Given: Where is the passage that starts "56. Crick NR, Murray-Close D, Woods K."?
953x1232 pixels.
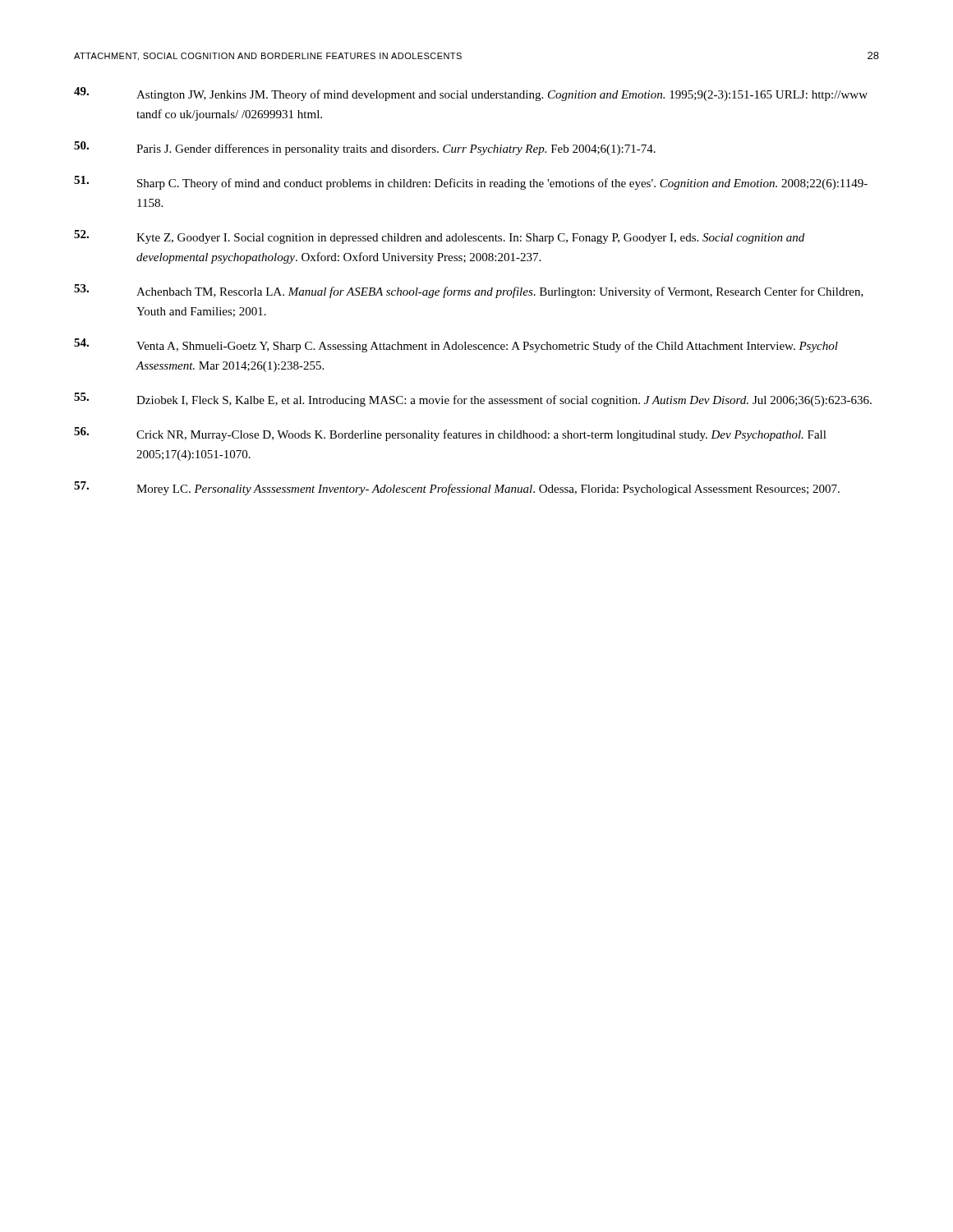Looking at the screenshot, I should tap(476, 444).
